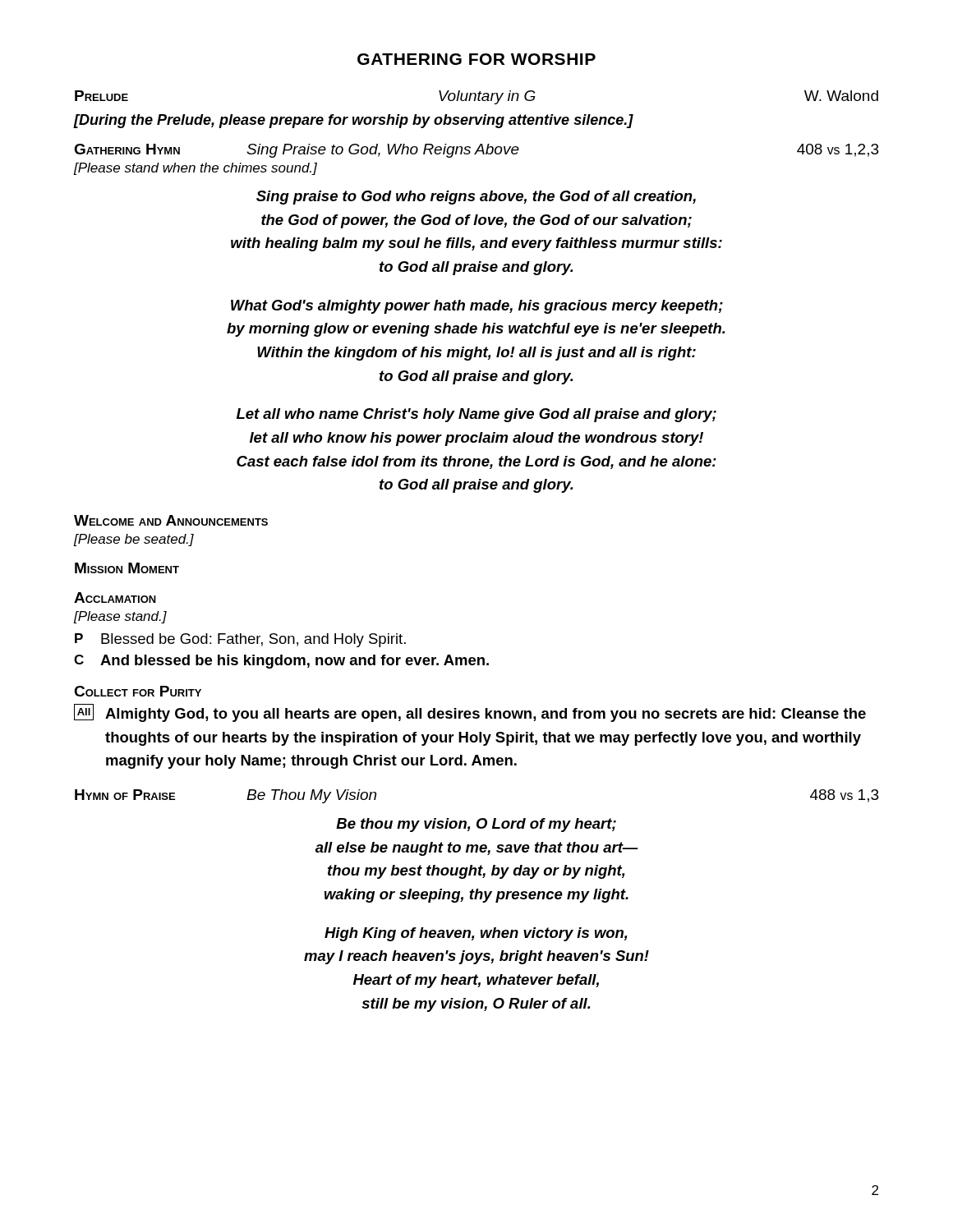Viewport: 953px width, 1232px height.
Task: Find the block on this page that starts "[During the Prelude, please prepare for"
Action: point(353,120)
